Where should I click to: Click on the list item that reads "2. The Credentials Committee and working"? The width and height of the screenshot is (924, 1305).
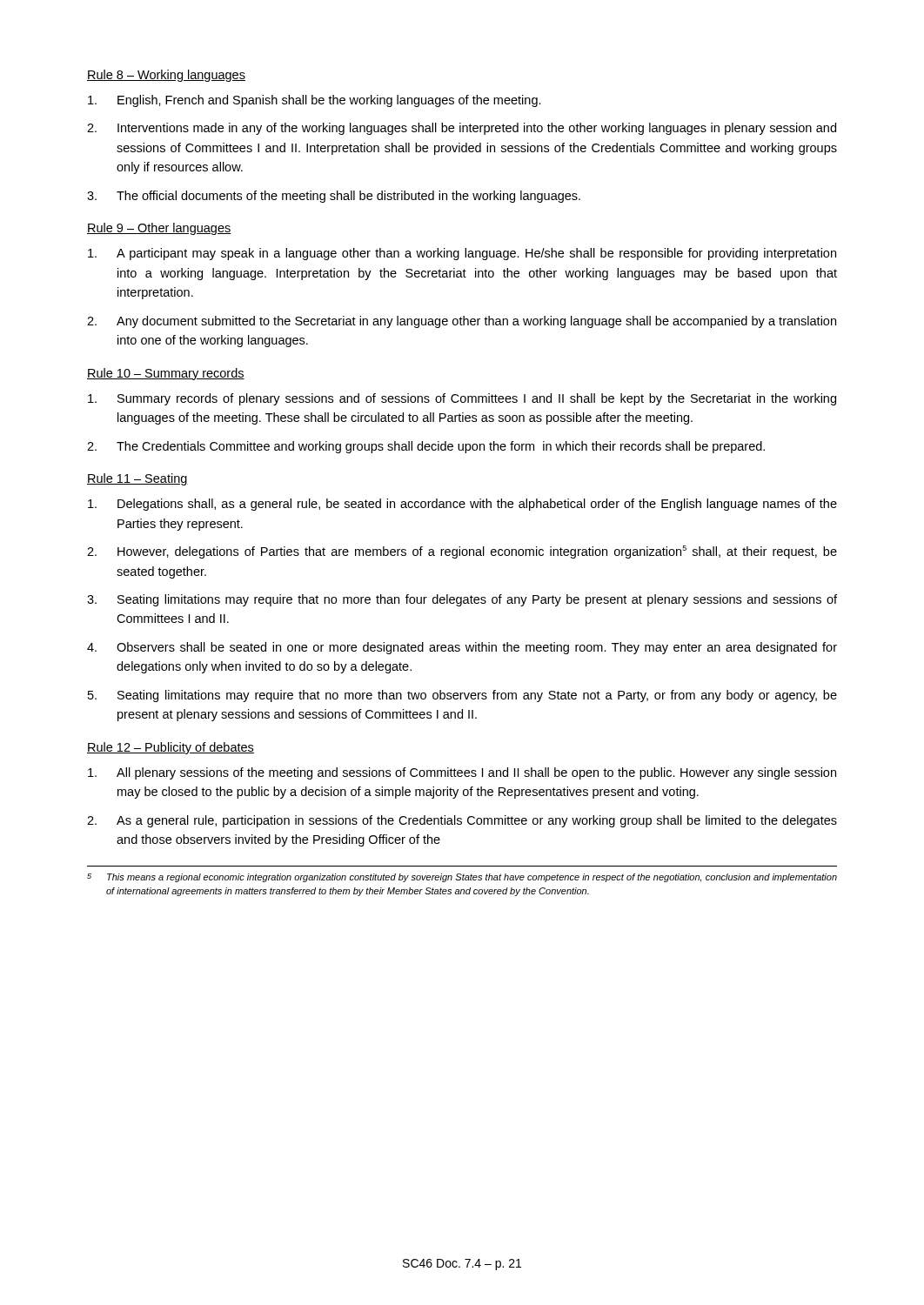[462, 446]
